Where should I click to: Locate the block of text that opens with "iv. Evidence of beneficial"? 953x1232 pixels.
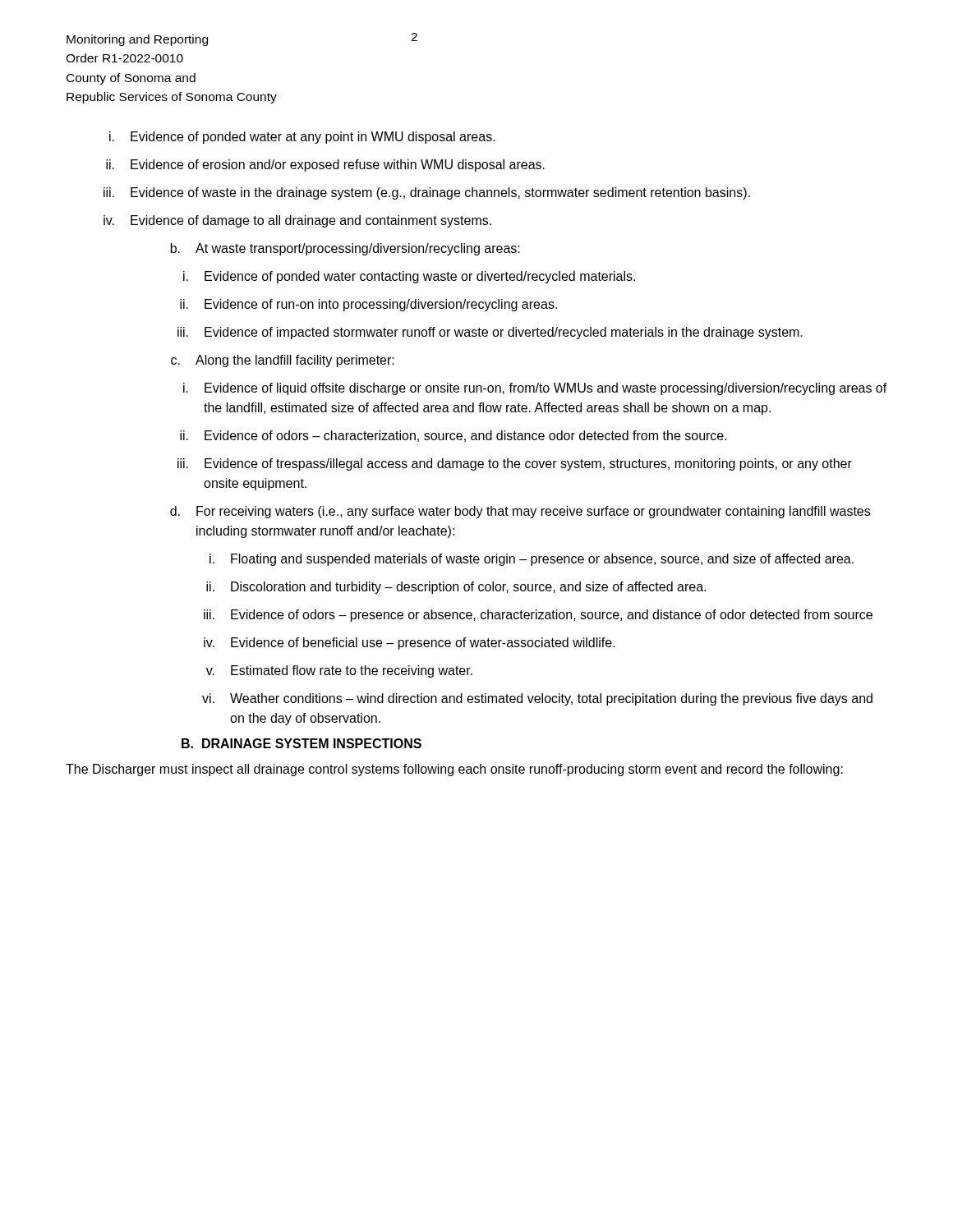tap(534, 643)
